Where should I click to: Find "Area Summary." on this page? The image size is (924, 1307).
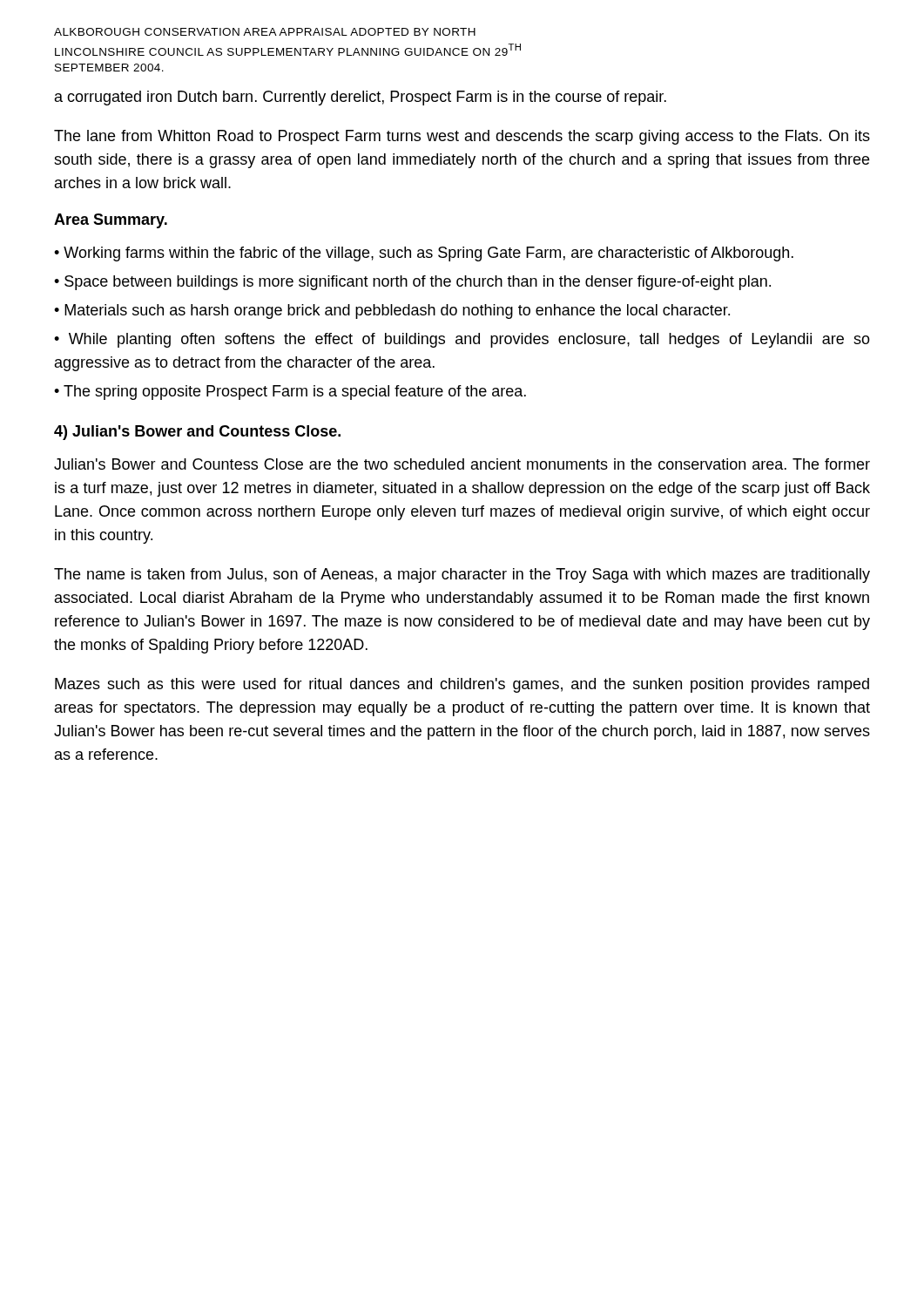[x=111, y=220]
